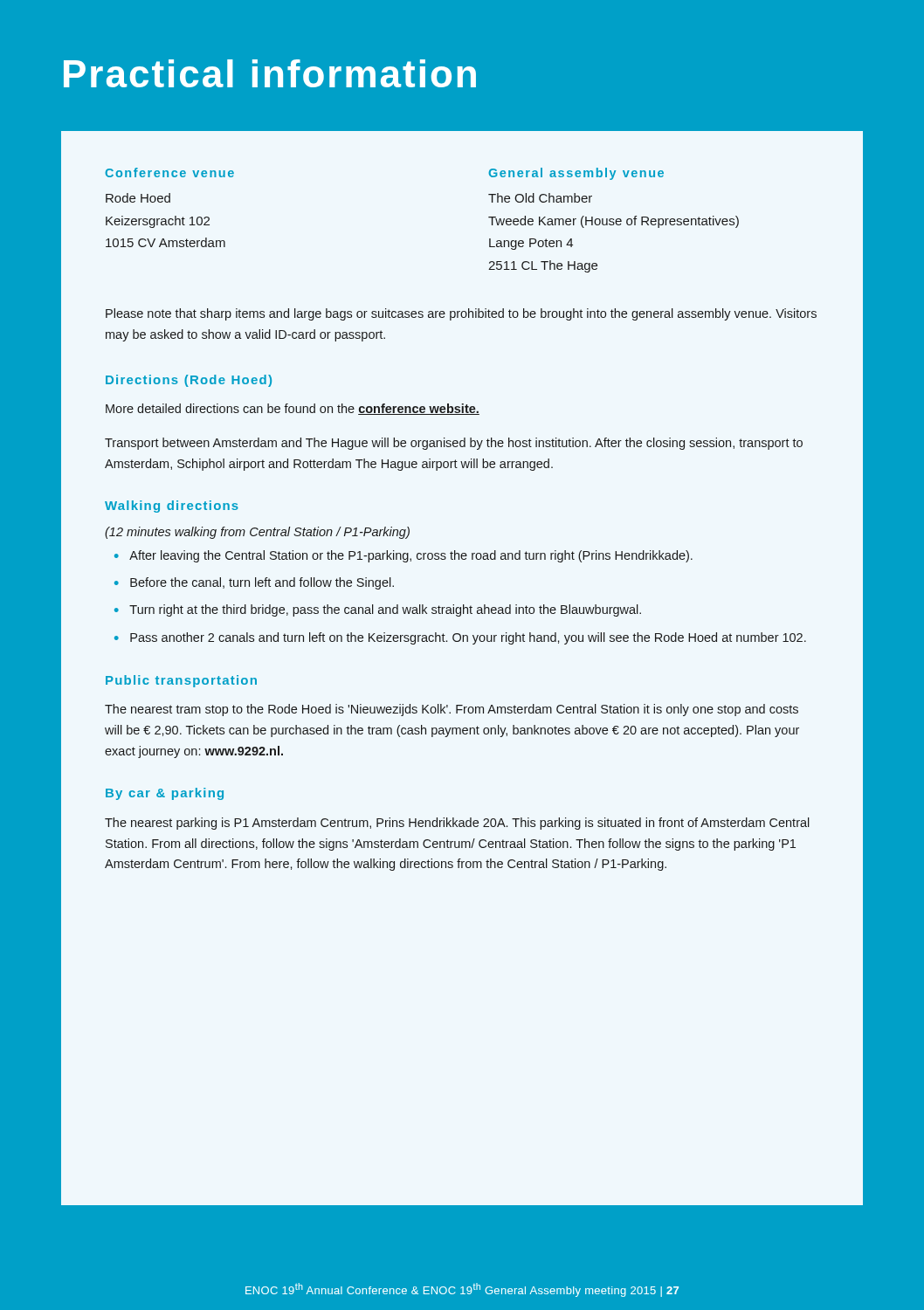Locate the section header that says "General assembly venue"
The height and width of the screenshot is (1310, 924).
[654, 173]
